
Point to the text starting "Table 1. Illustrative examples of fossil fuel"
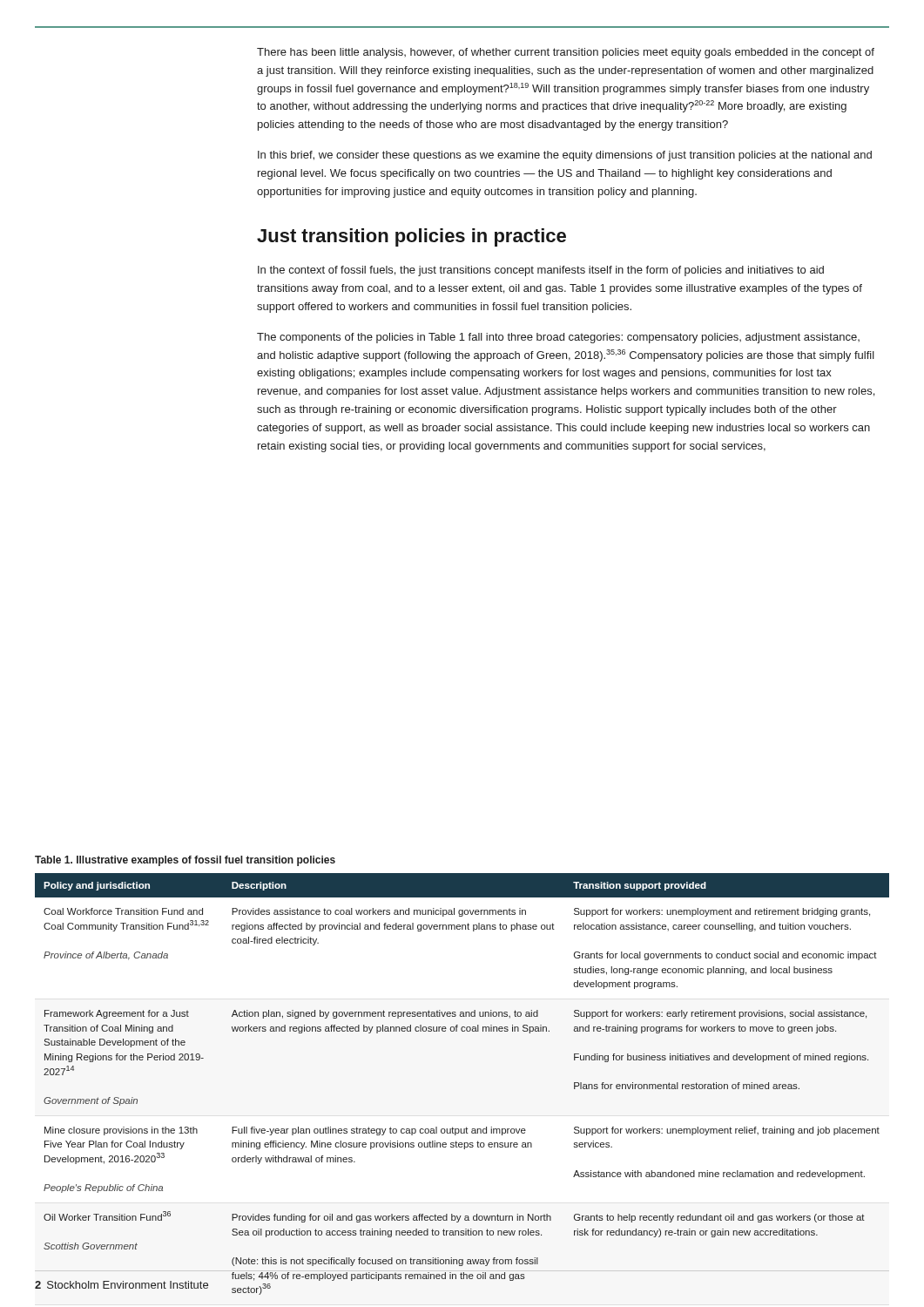coord(185,860)
